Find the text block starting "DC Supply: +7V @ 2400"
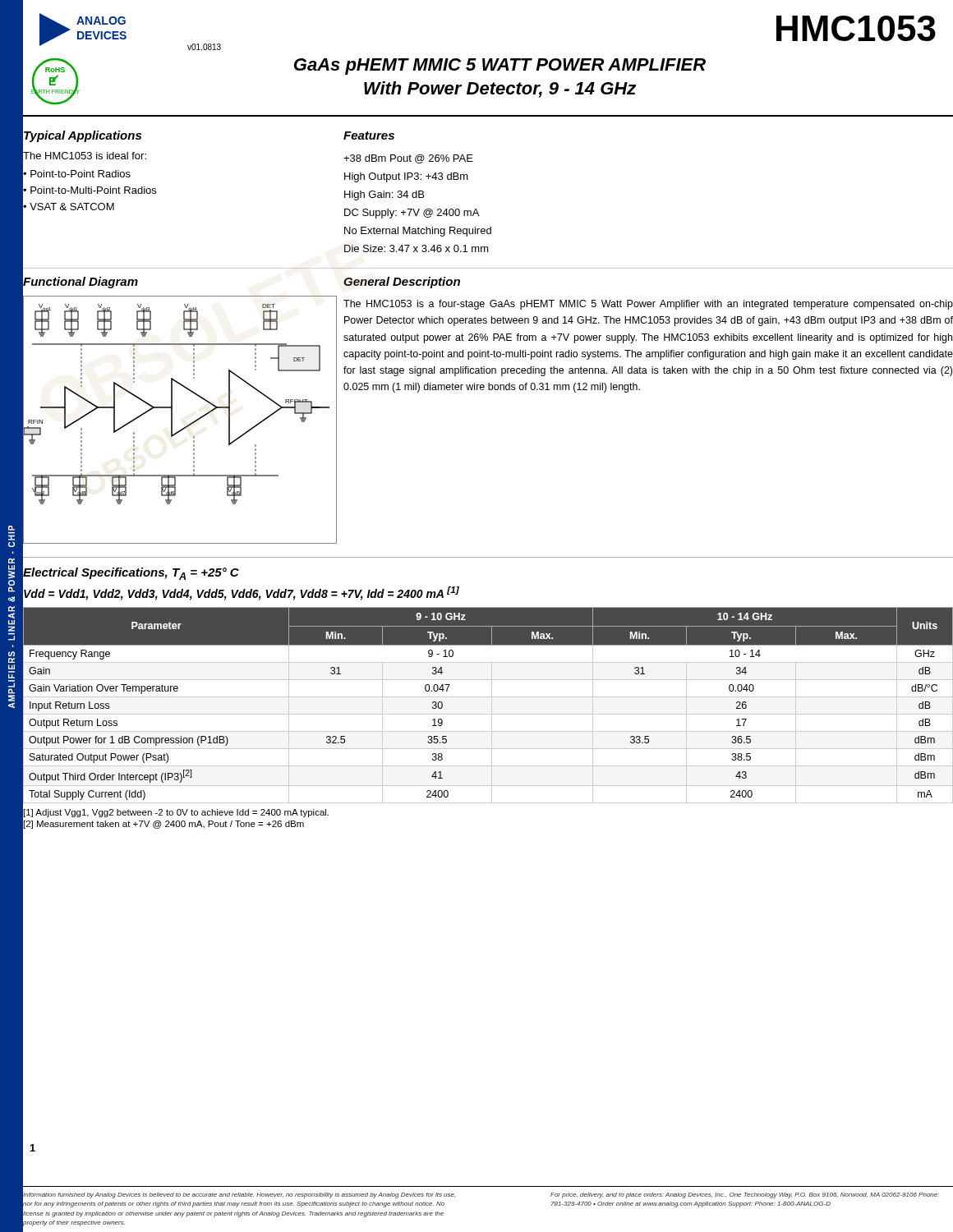Screen dimensions: 1232x953 (x=411, y=212)
